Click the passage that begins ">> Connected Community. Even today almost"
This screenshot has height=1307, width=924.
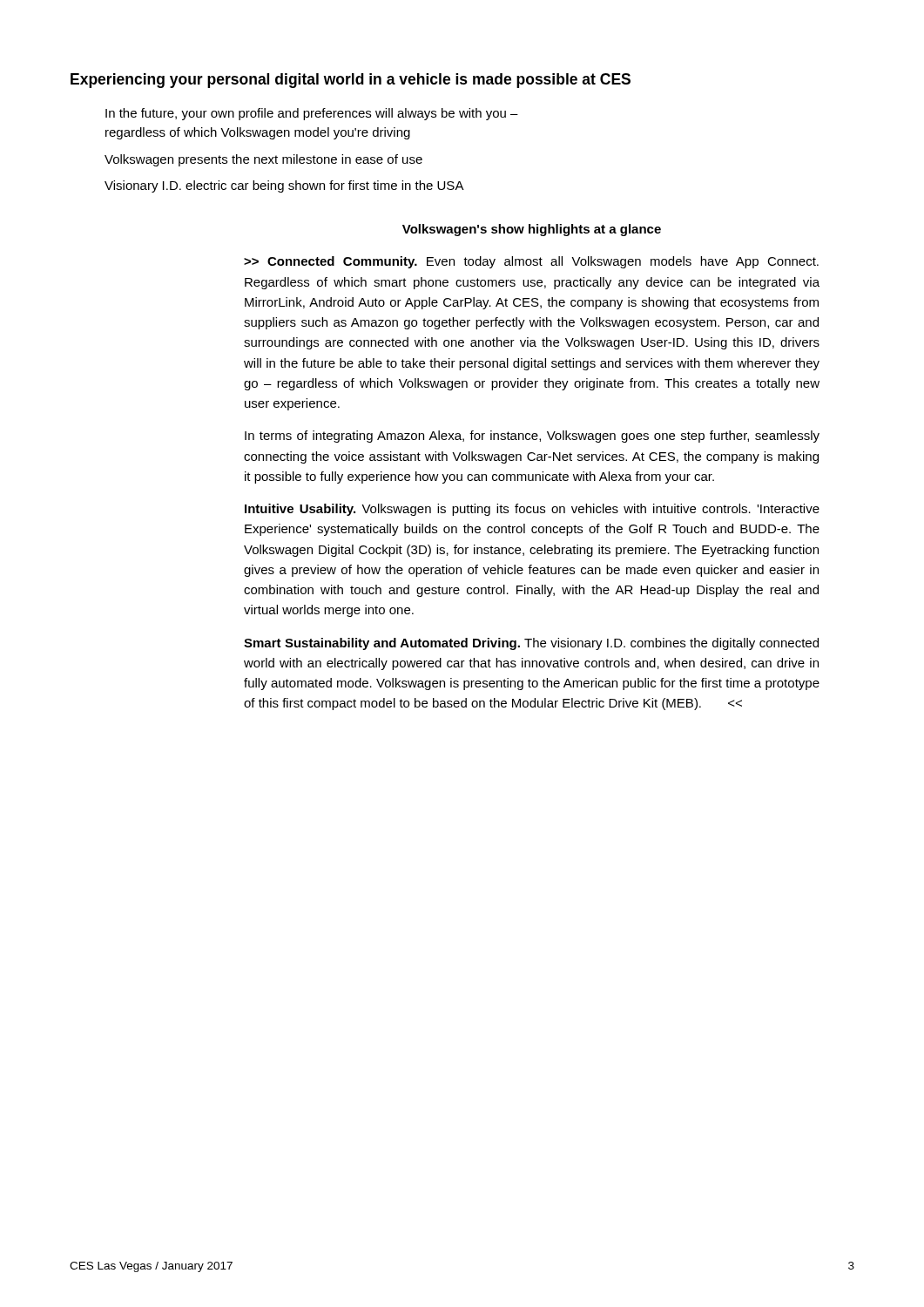pos(532,332)
